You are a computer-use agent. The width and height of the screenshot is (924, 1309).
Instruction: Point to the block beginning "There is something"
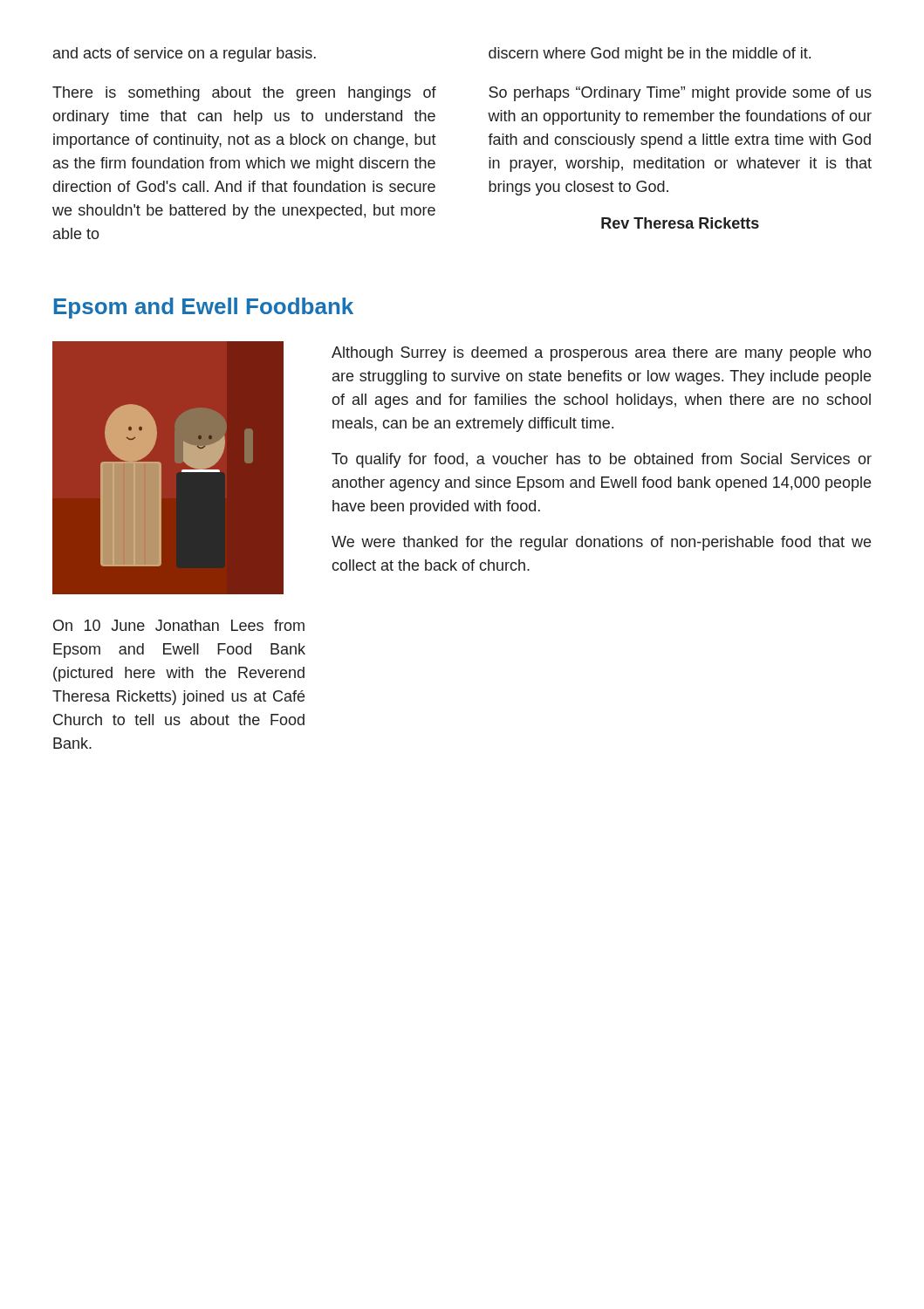coord(244,163)
